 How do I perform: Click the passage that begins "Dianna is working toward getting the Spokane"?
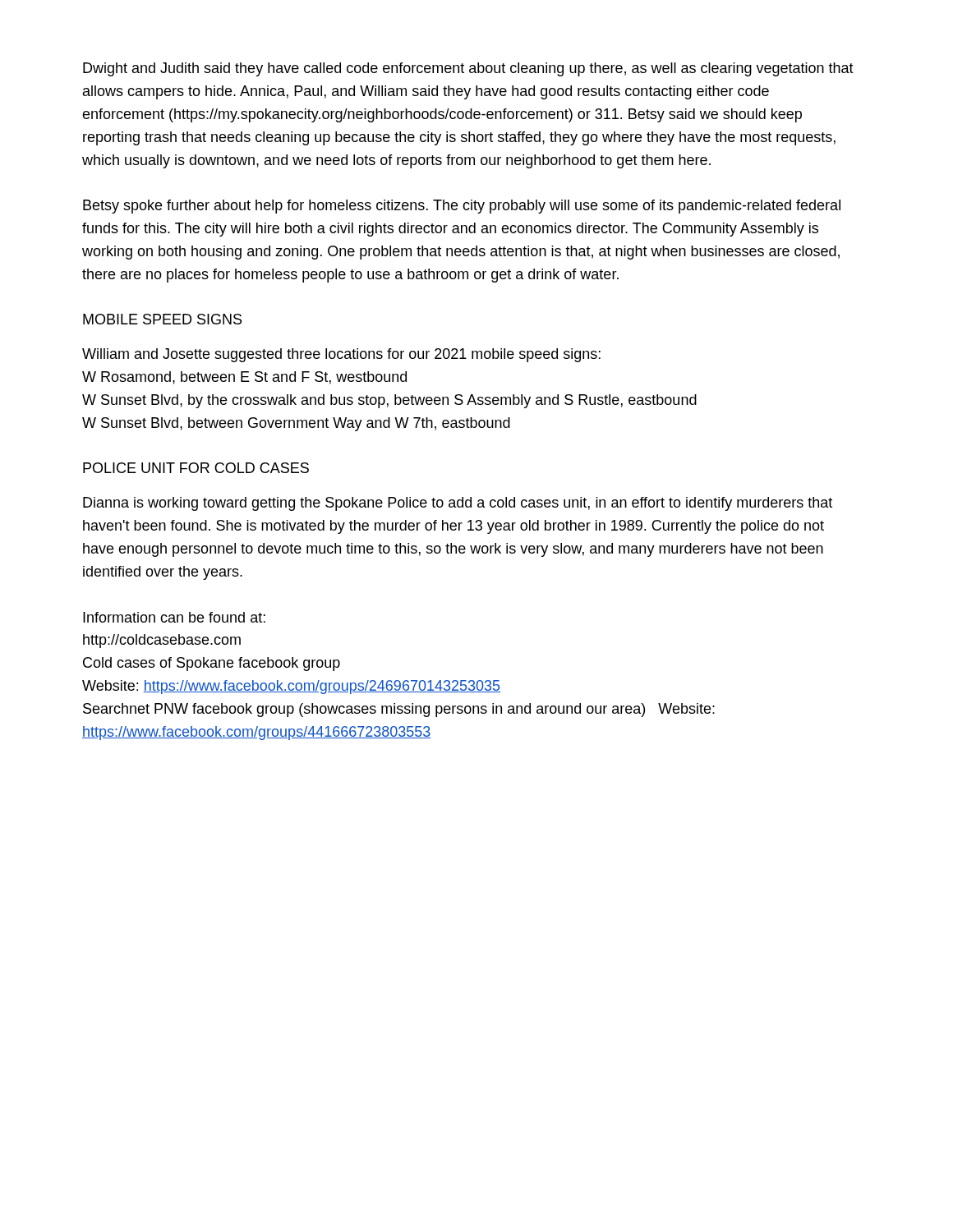[457, 537]
